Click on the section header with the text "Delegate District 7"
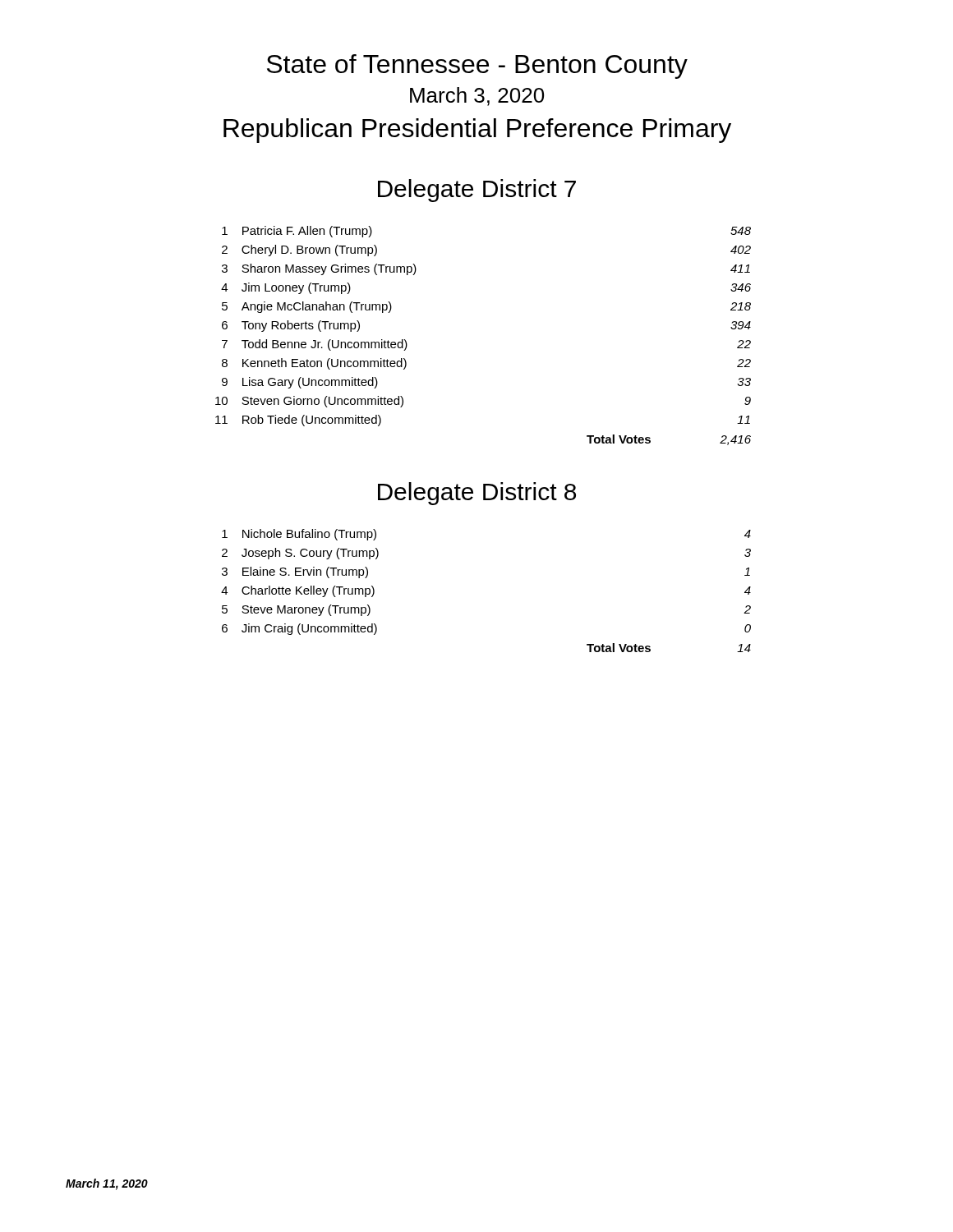This screenshot has width=953, height=1232. pos(476,188)
